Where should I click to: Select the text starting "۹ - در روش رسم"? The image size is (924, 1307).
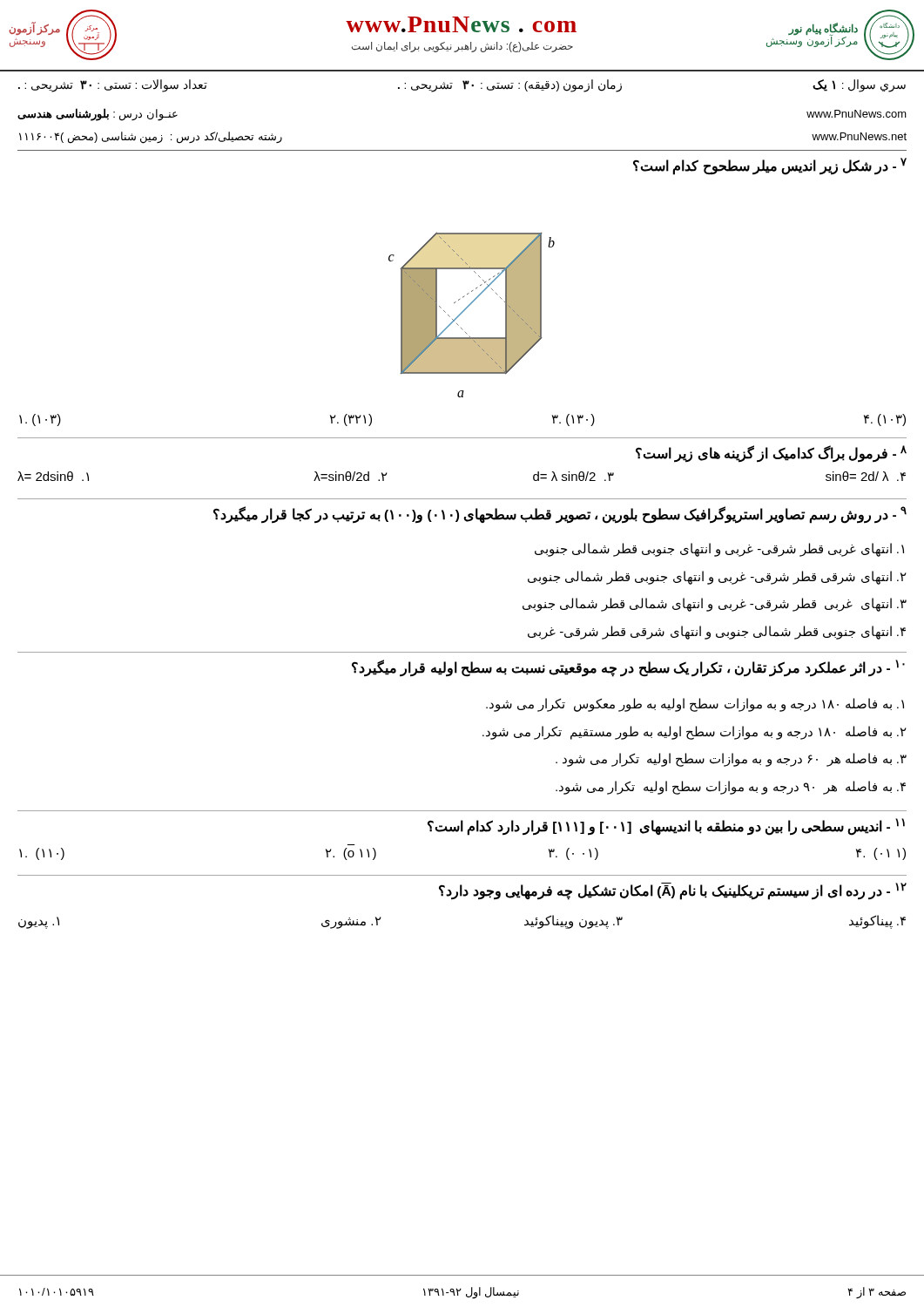point(560,513)
